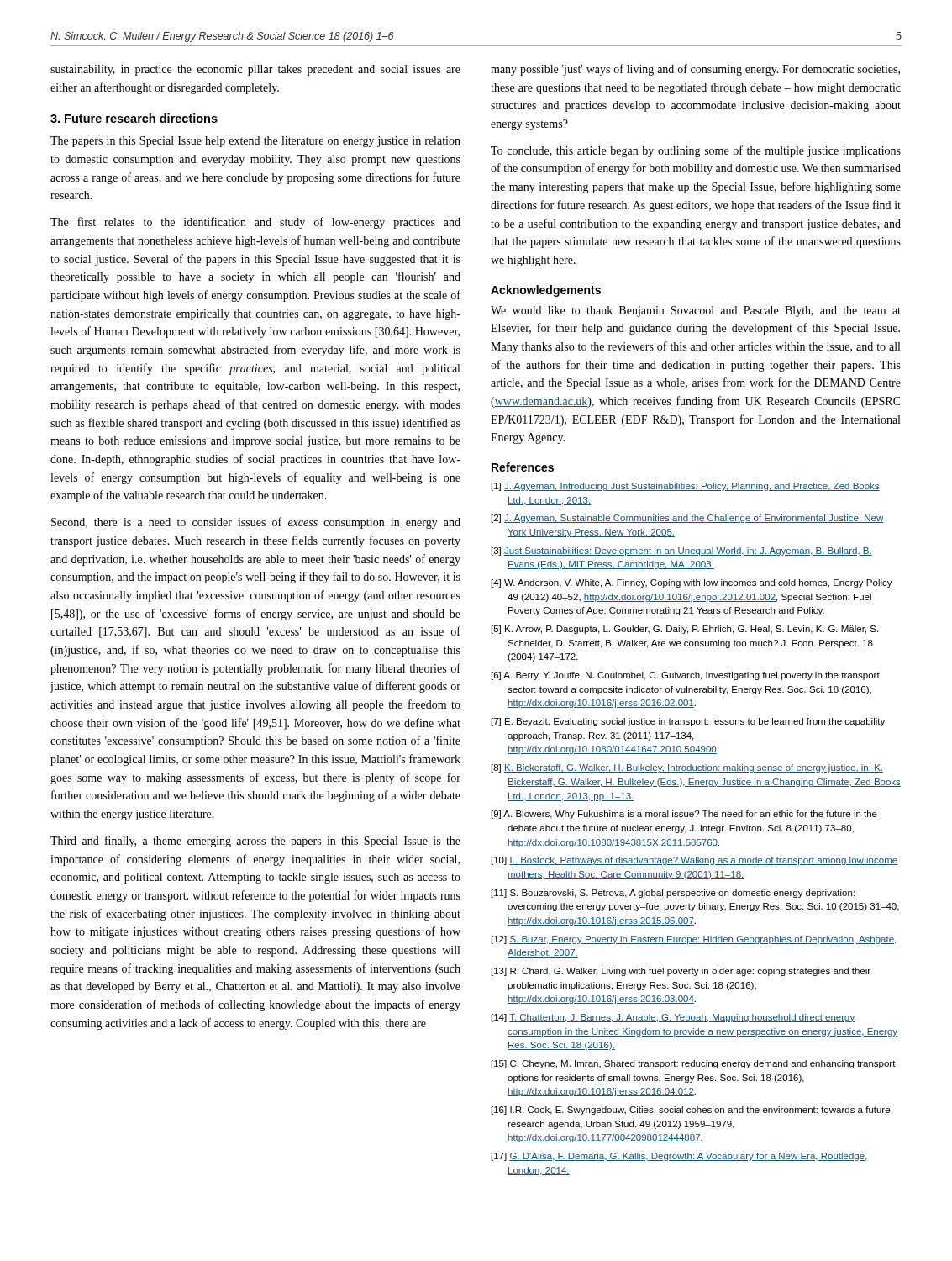This screenshot has width=952, height=1261.
Task: Locate the text "3. Future research directions"
Action: coord(134,119)
